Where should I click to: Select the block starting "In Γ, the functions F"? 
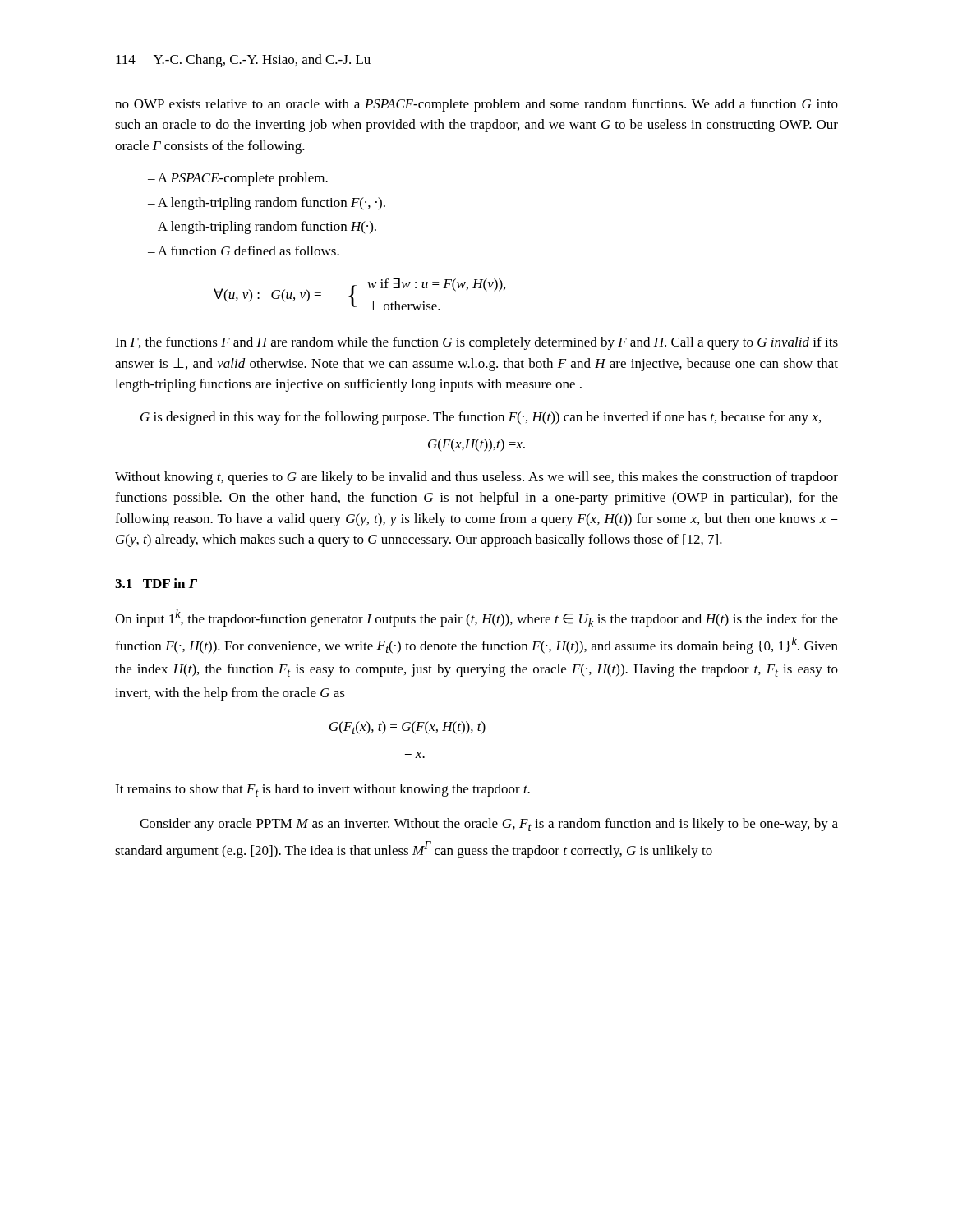pos(476,364)
